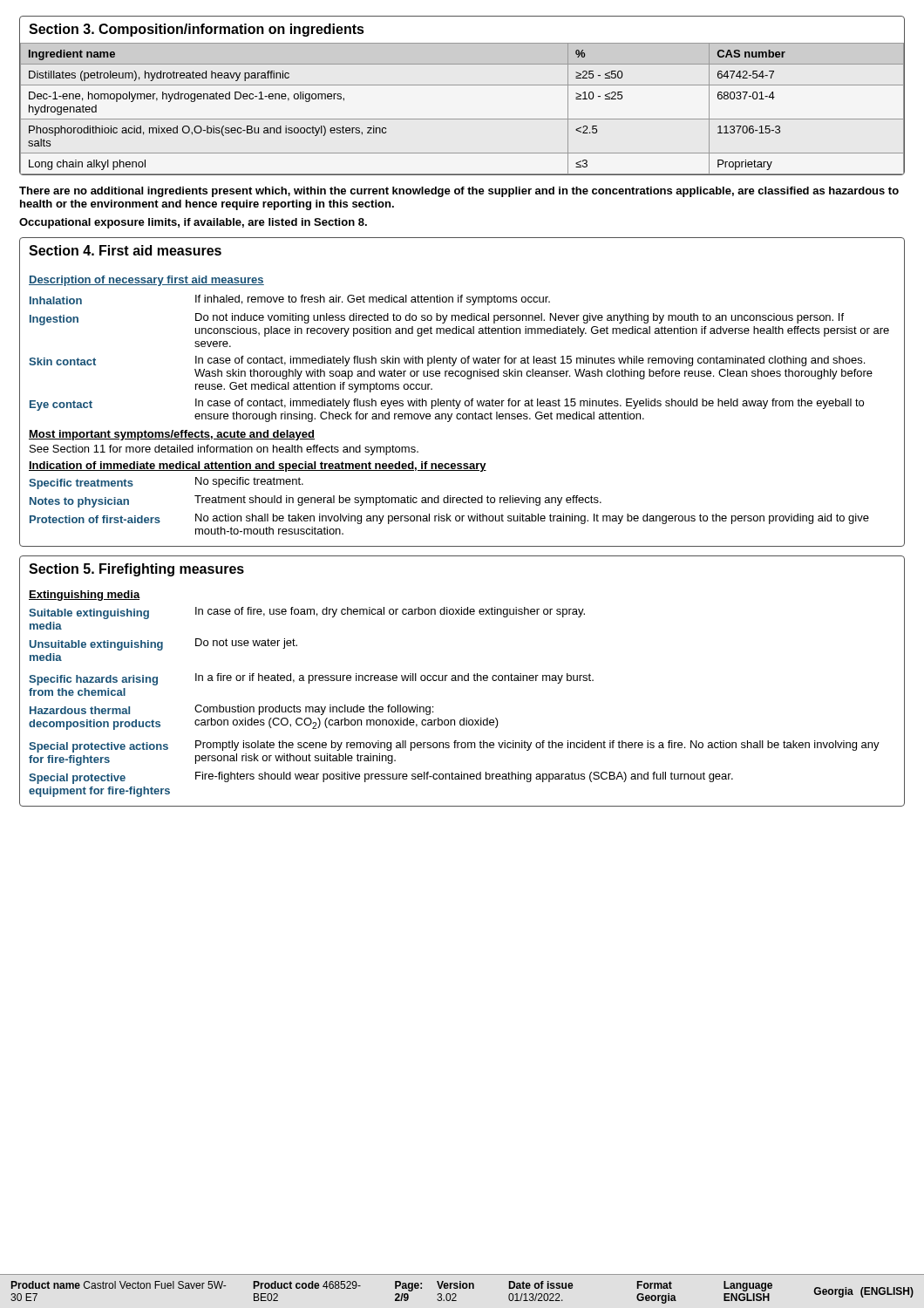Locate the passage starting "Occupational exposure limits, if available, are"
Screen dimensions: 1308x924
point(193,223)
